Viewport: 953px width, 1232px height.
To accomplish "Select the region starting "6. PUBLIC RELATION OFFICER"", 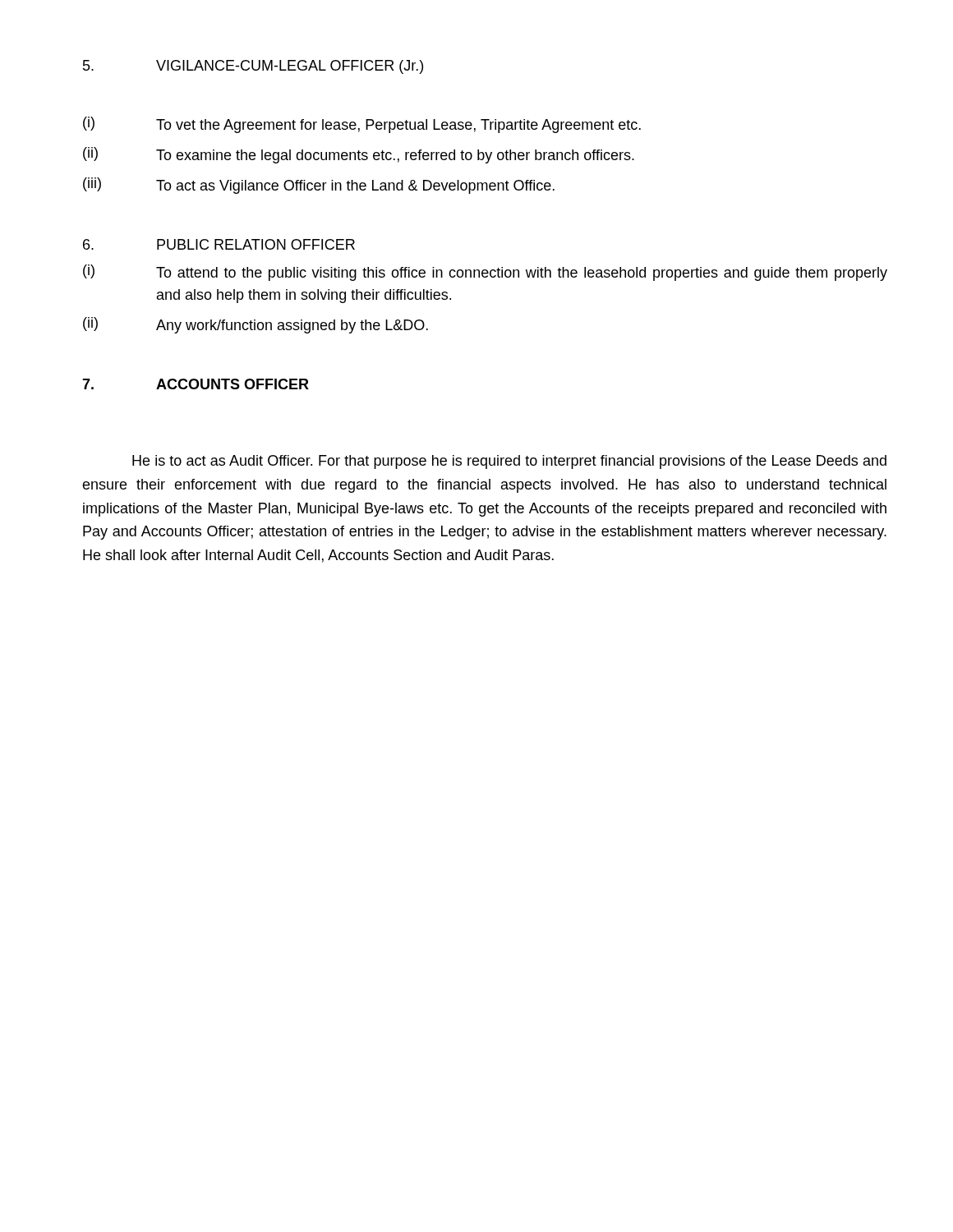I will click(219, 245).
